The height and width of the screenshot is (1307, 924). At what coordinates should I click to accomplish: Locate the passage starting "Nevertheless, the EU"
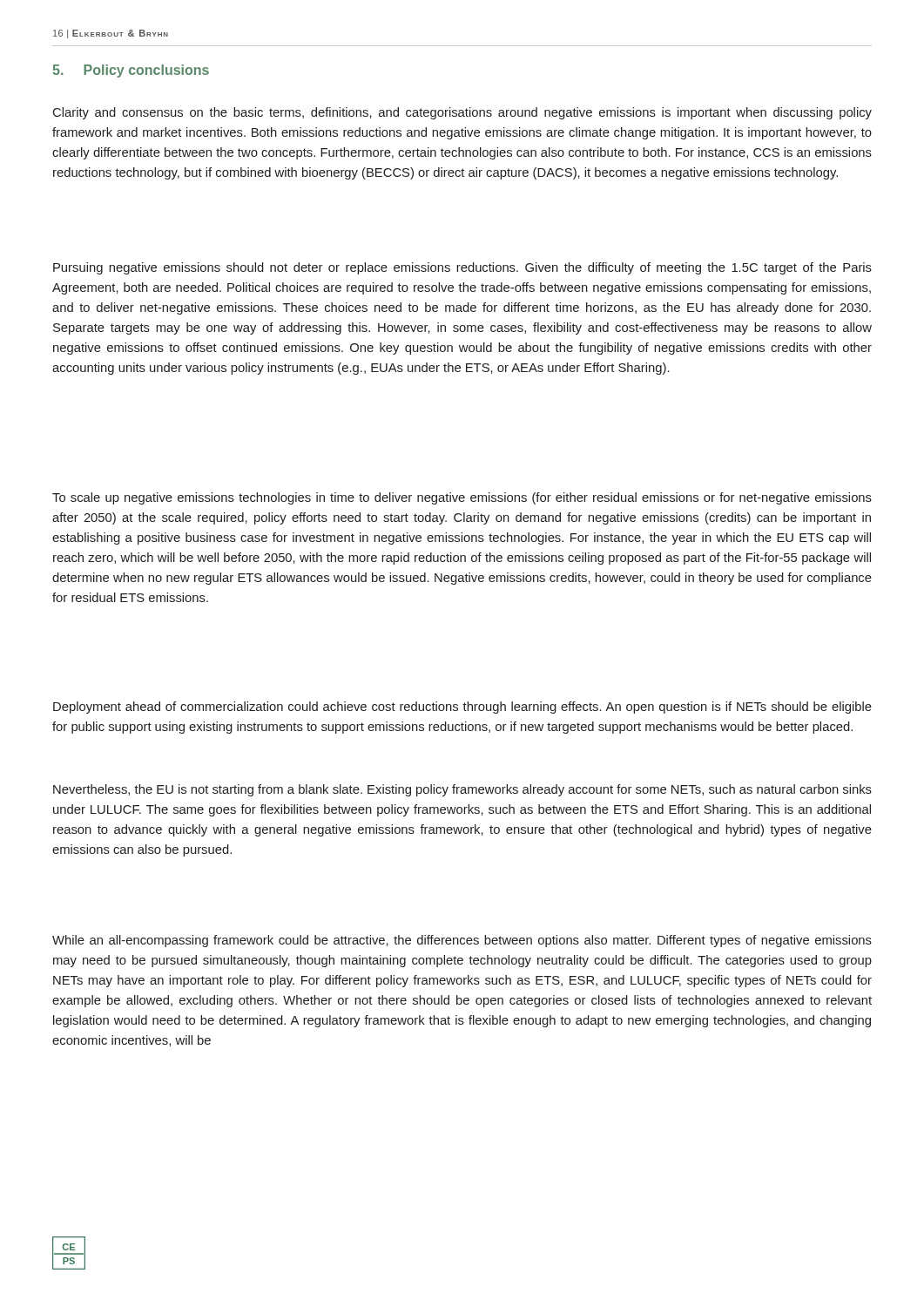[462, 819]
